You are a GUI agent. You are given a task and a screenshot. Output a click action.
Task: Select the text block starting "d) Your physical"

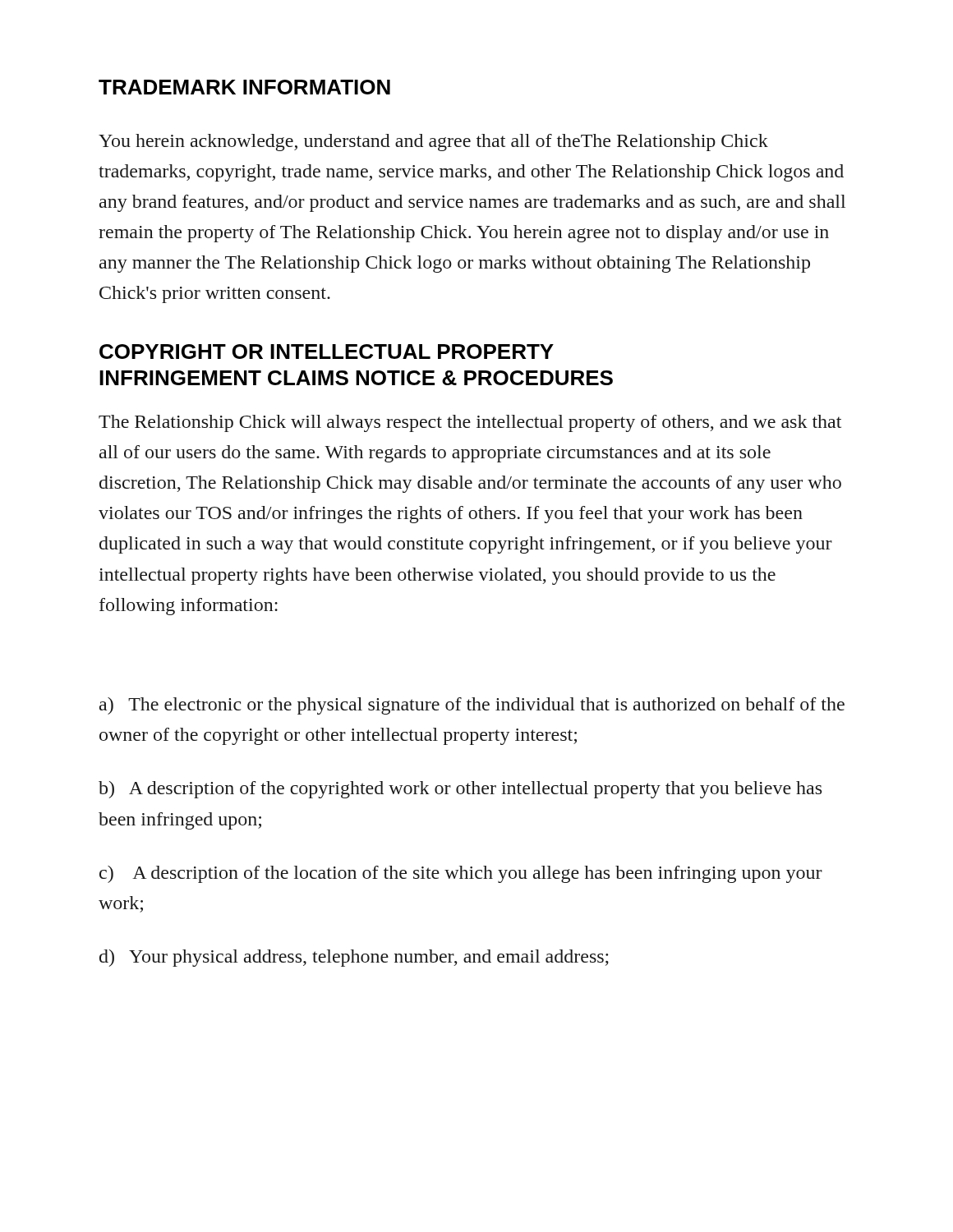(x=354, y=956)
